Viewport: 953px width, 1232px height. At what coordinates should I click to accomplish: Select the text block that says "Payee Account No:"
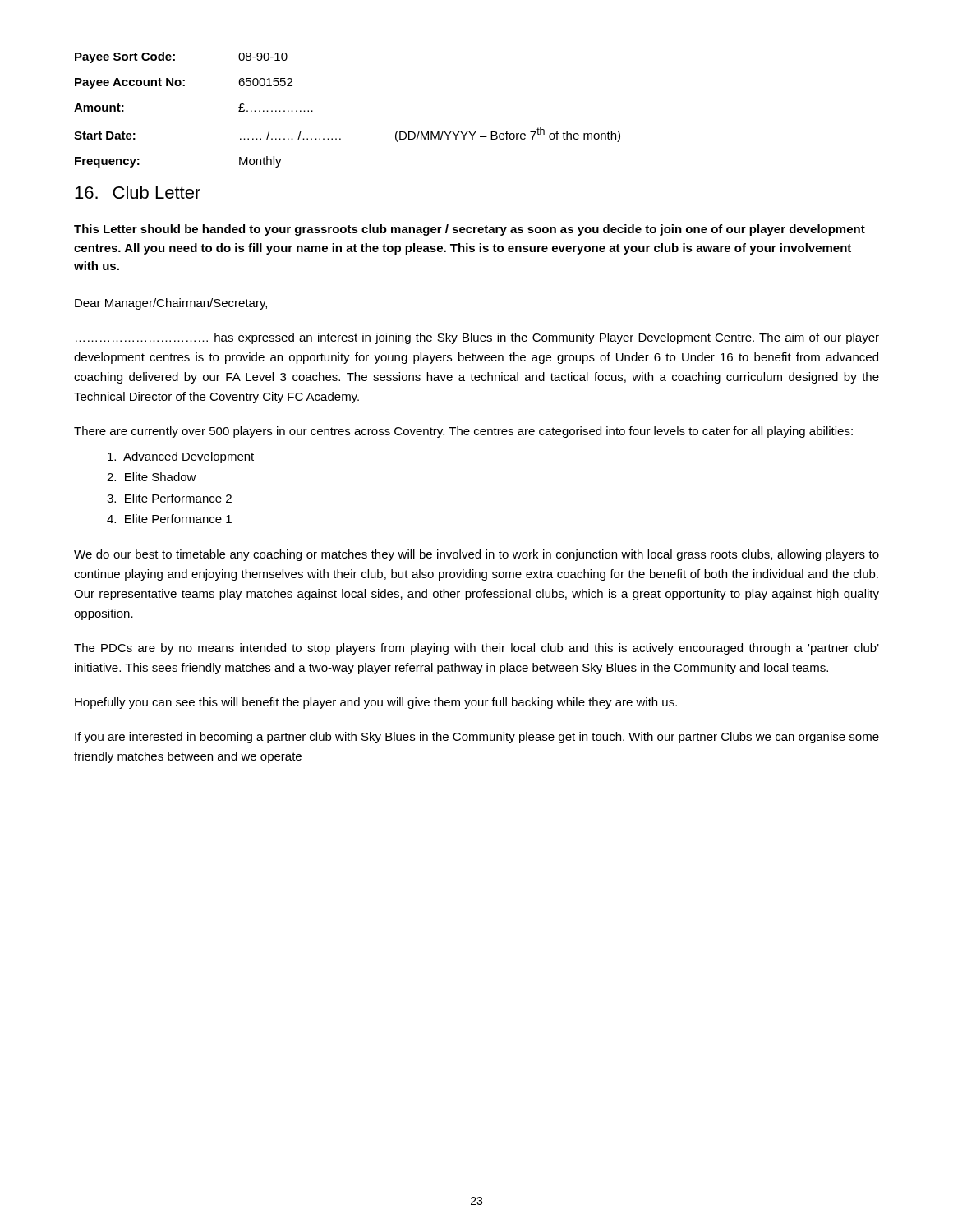(184, 83)
